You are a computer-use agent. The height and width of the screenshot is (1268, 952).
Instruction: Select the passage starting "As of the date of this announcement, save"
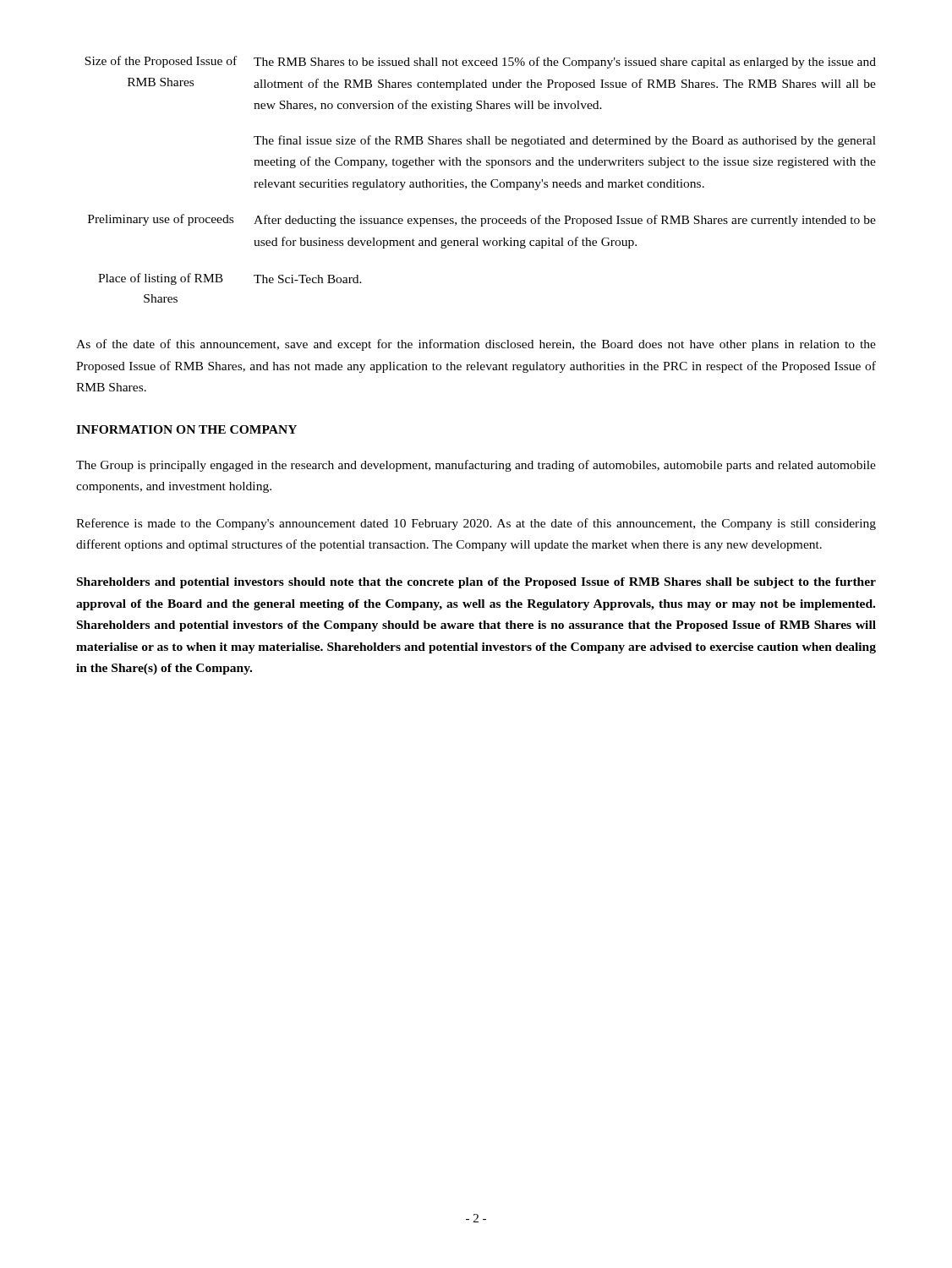[x=476, y=365]
